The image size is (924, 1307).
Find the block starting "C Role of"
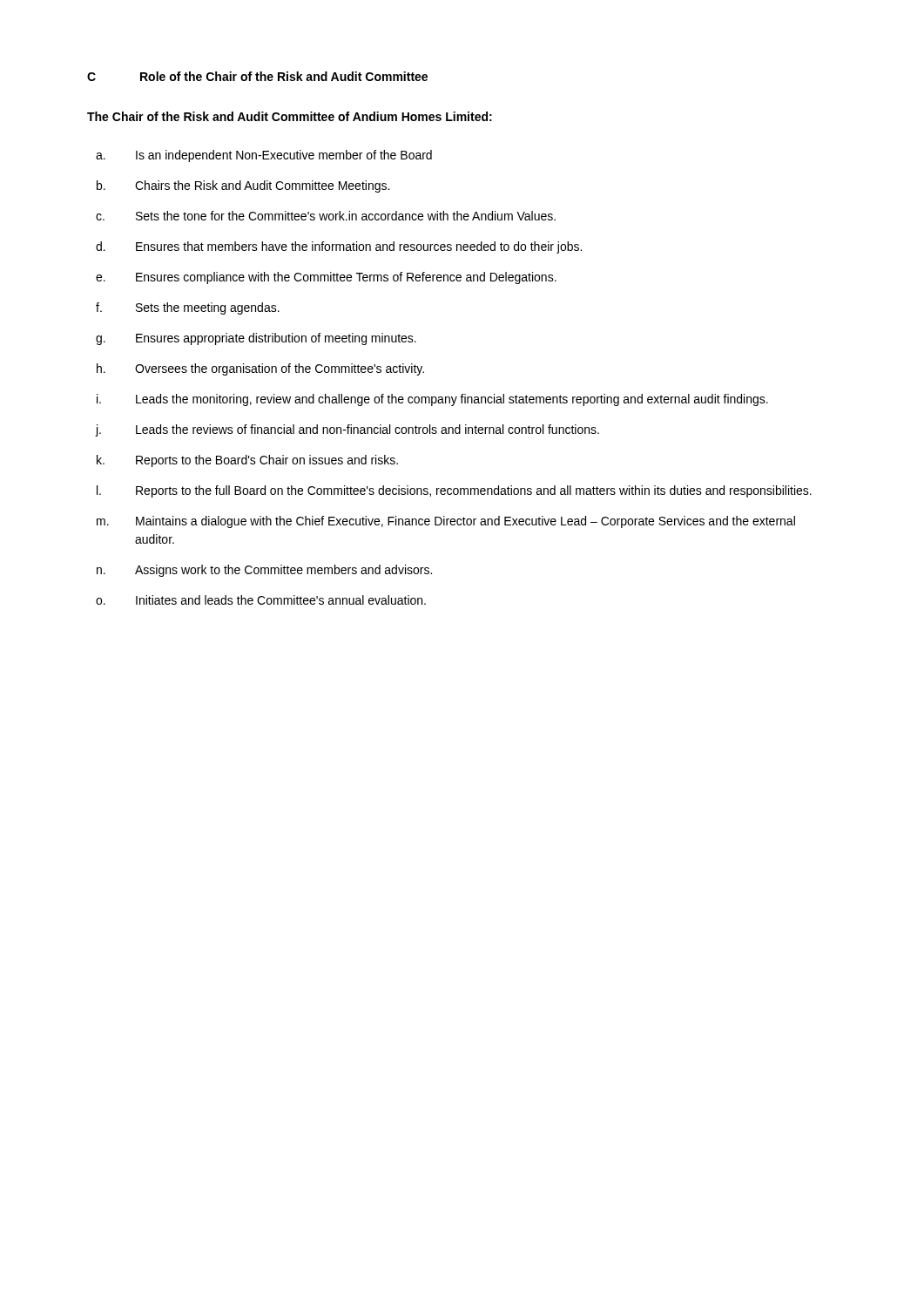258,77
